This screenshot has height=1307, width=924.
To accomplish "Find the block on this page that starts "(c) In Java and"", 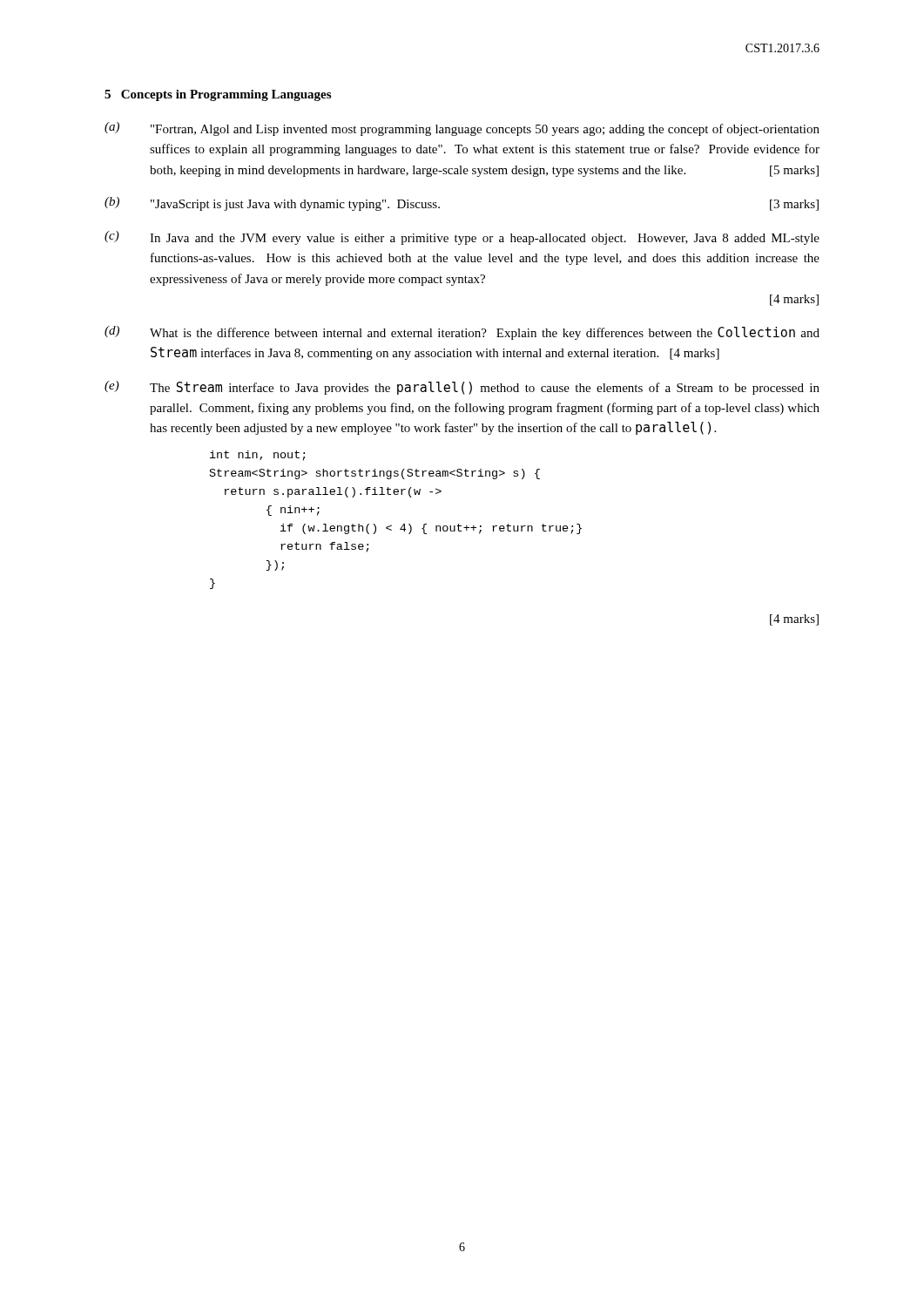I will (x=462, y=269).
